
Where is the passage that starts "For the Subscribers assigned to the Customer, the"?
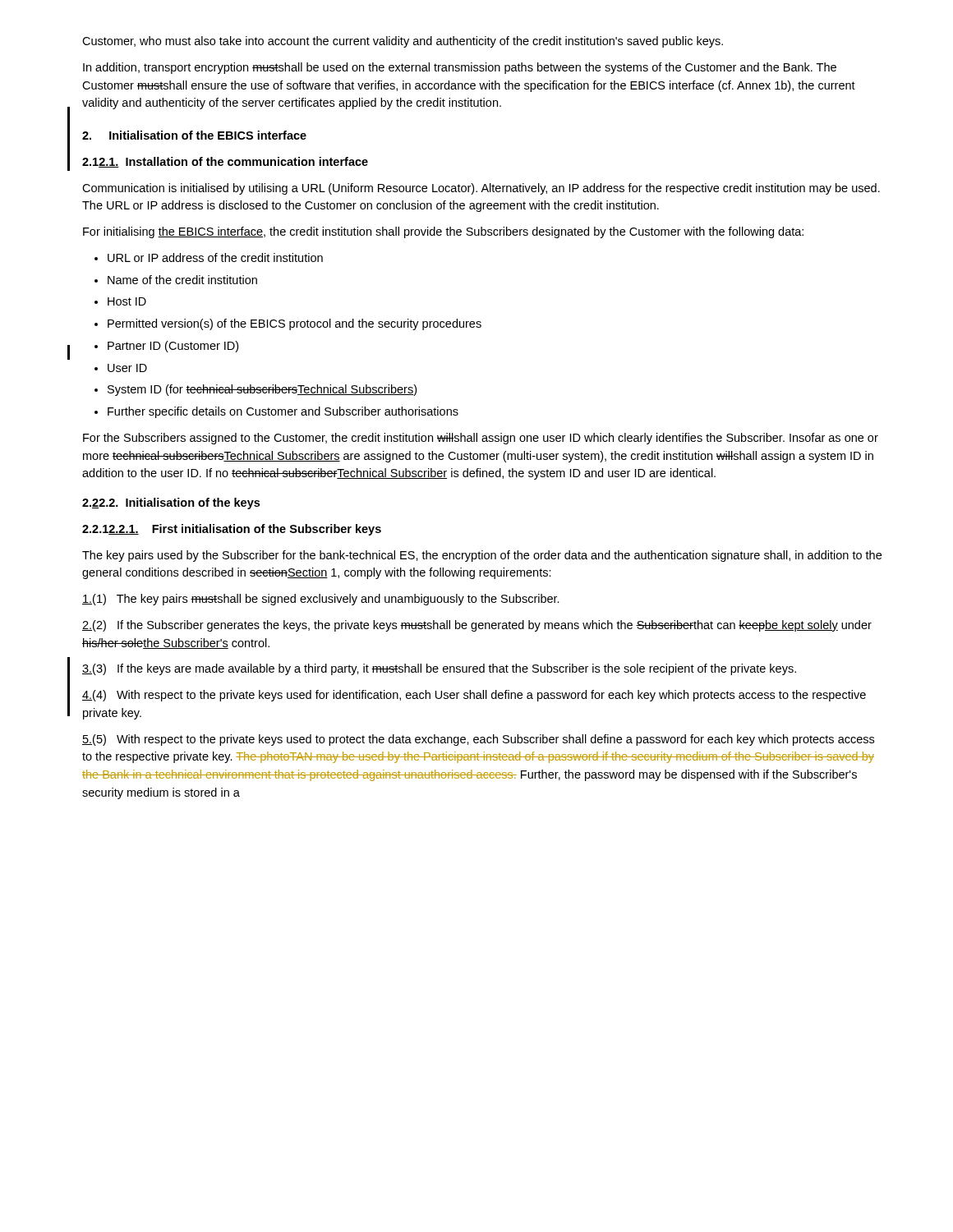click(x=485, y=456)
